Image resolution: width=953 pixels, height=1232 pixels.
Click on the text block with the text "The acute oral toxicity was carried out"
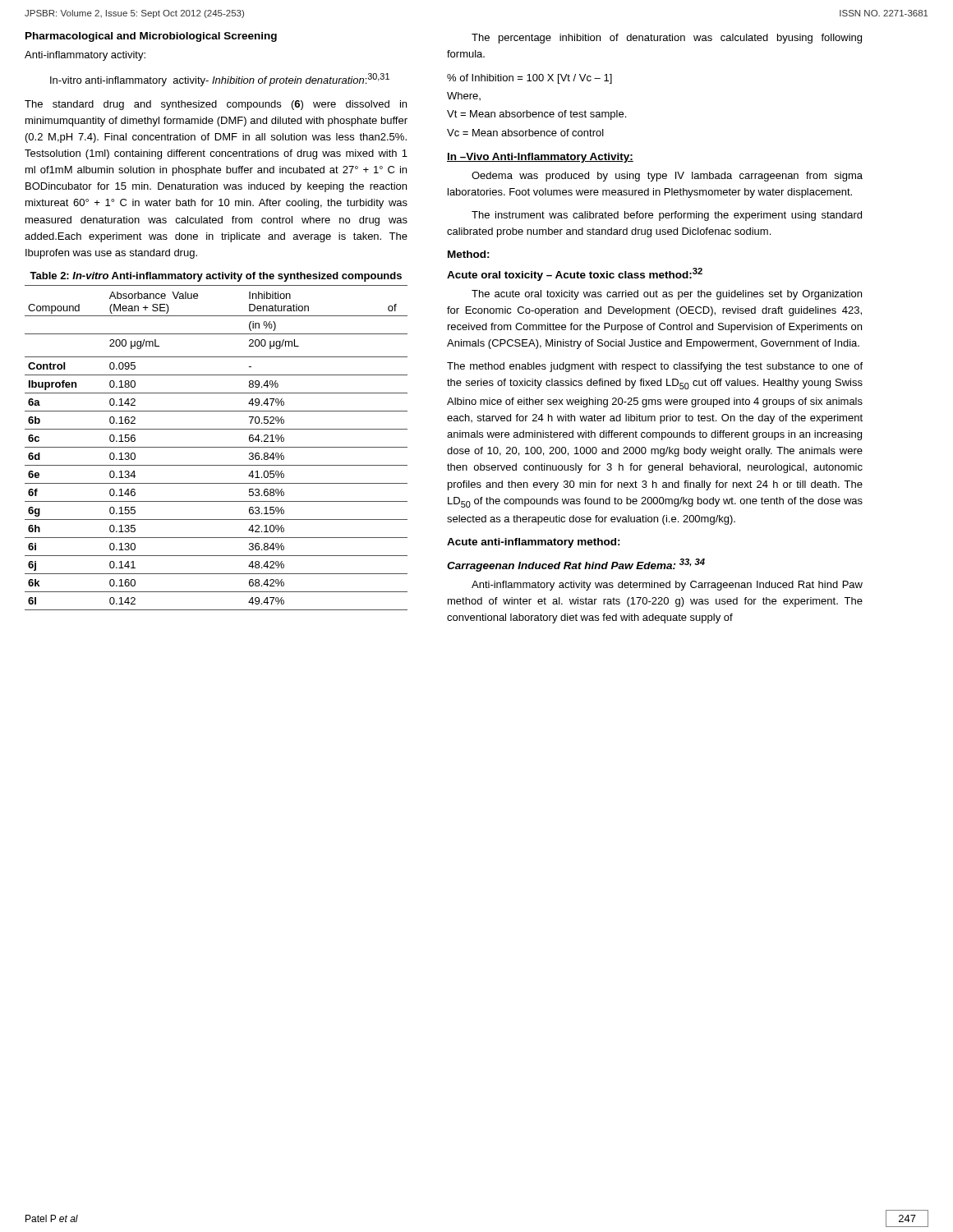pyautogui.click(x=655, y=318)
